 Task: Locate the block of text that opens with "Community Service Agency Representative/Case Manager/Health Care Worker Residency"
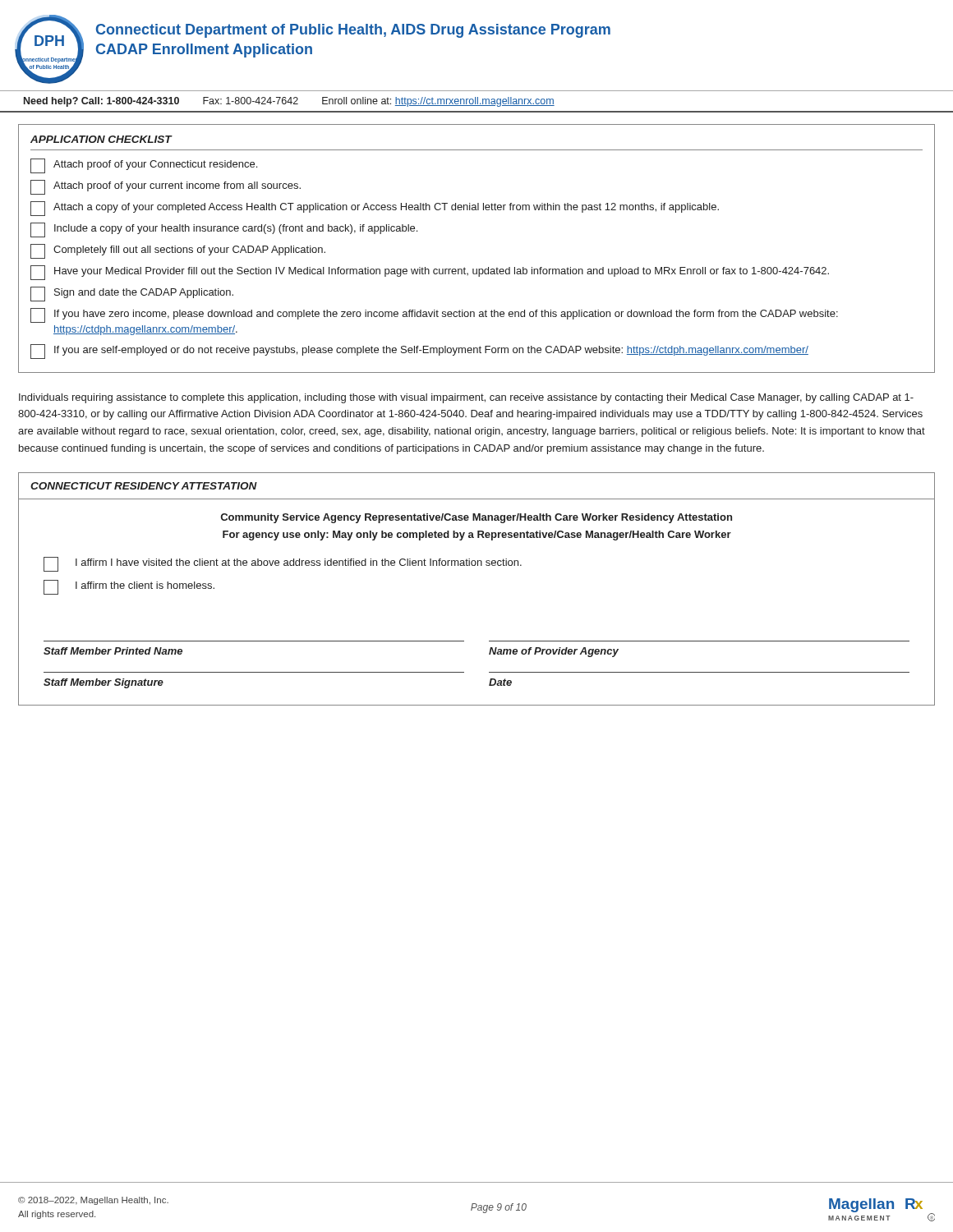coord(476,517)
